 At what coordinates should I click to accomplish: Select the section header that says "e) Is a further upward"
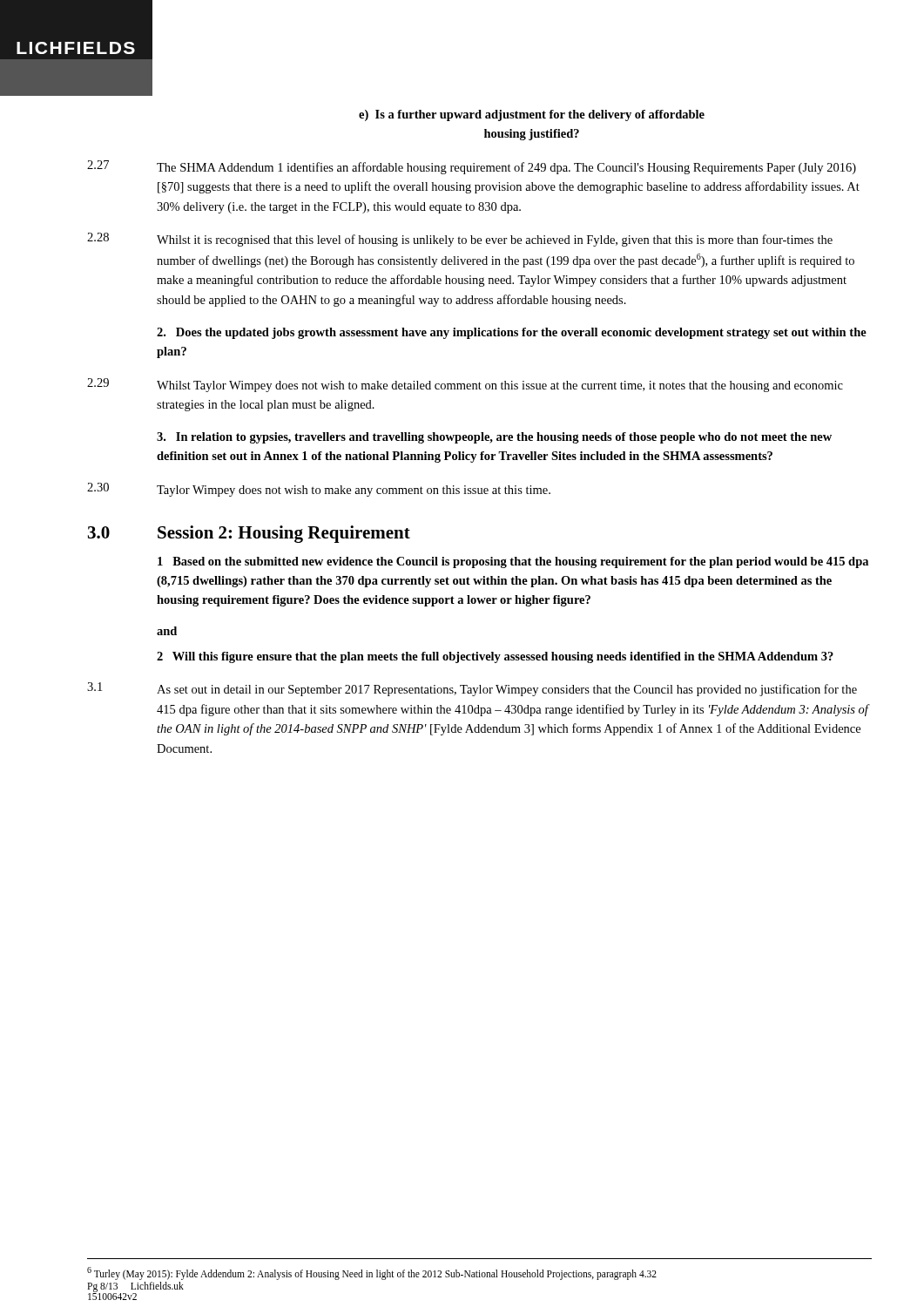tap(532, 124)
